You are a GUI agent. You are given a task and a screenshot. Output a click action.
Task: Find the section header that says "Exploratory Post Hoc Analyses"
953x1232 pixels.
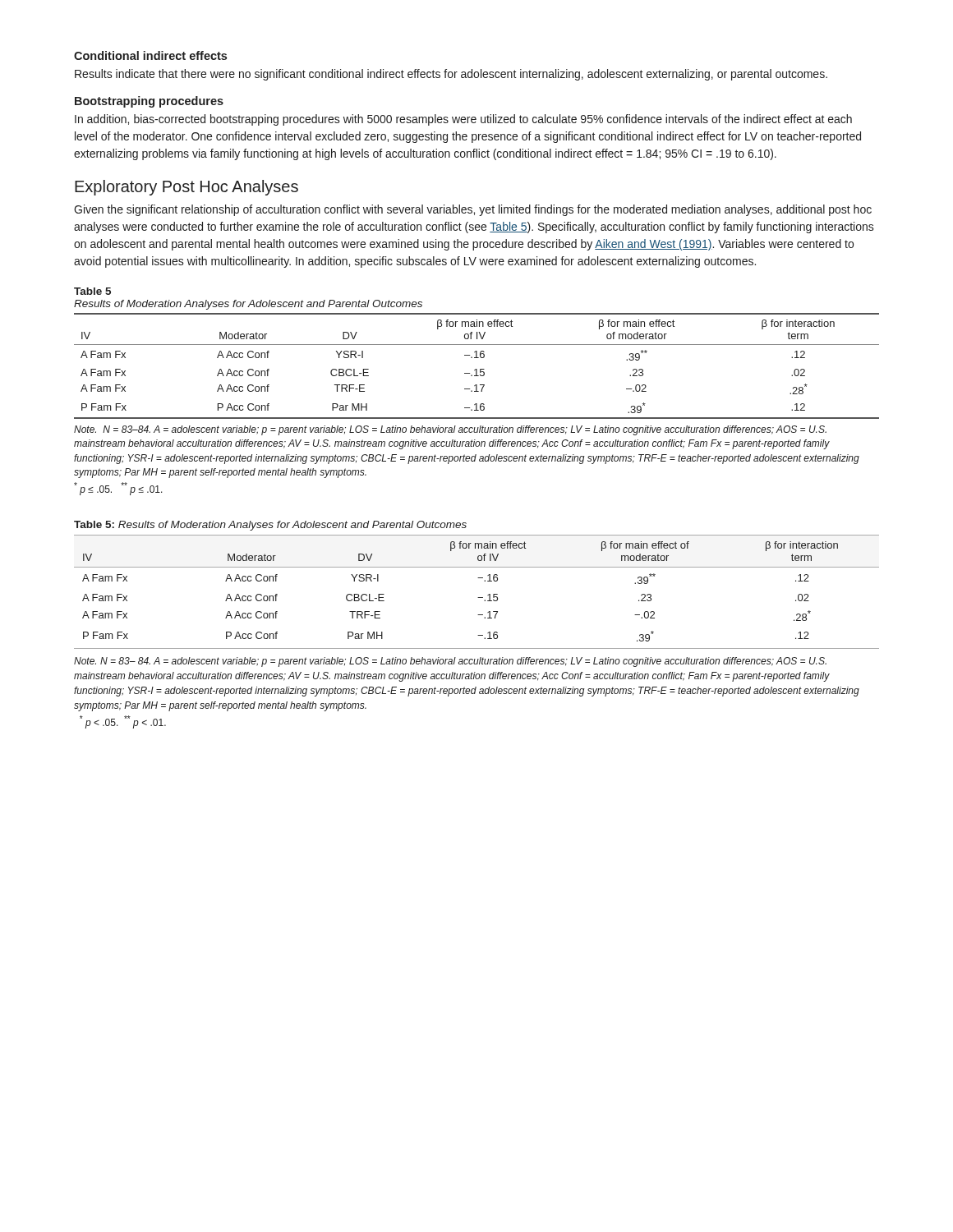[x=186, y=186]
